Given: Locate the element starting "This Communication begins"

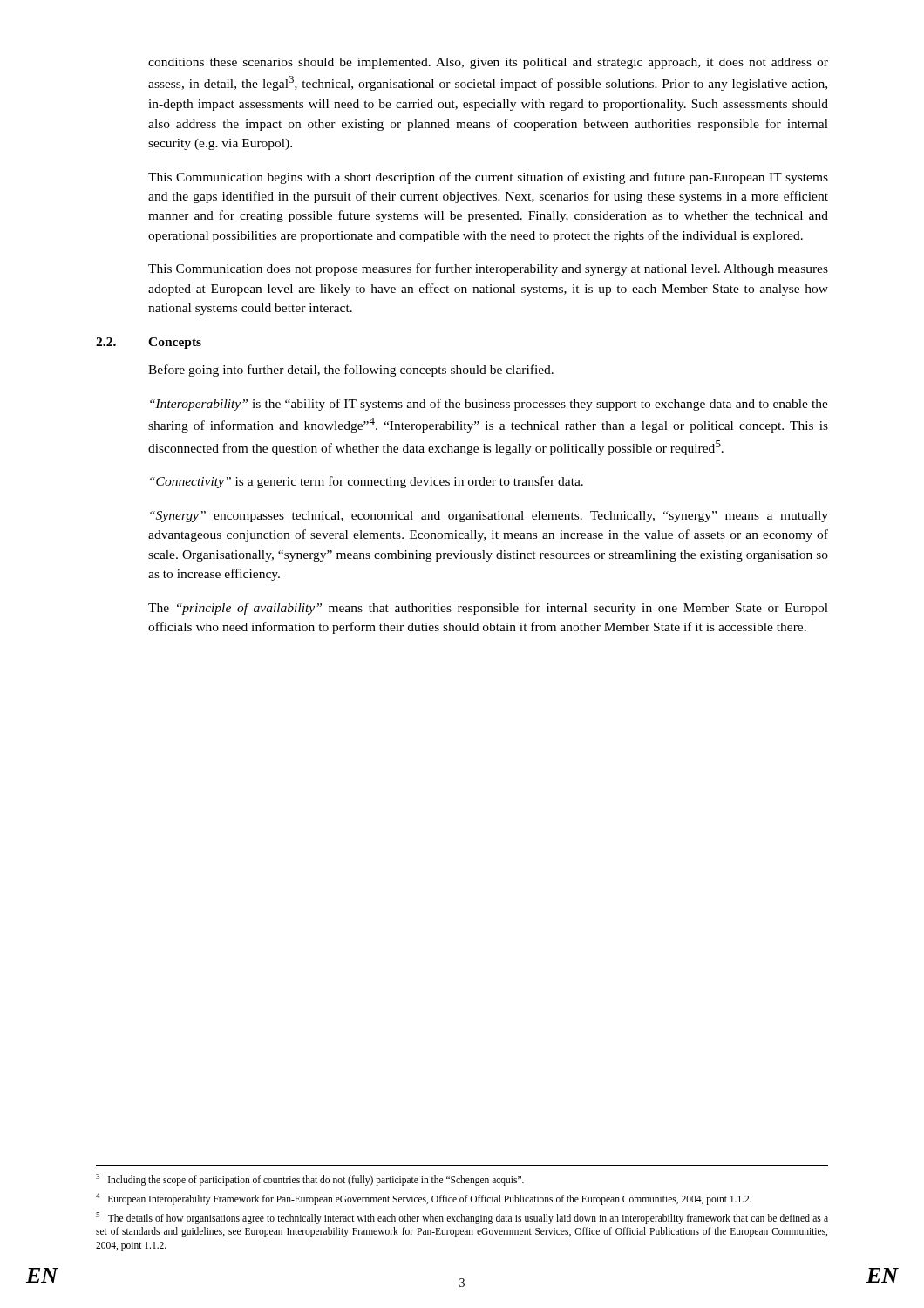Looking at the screenshot, I should click(488, 206).
